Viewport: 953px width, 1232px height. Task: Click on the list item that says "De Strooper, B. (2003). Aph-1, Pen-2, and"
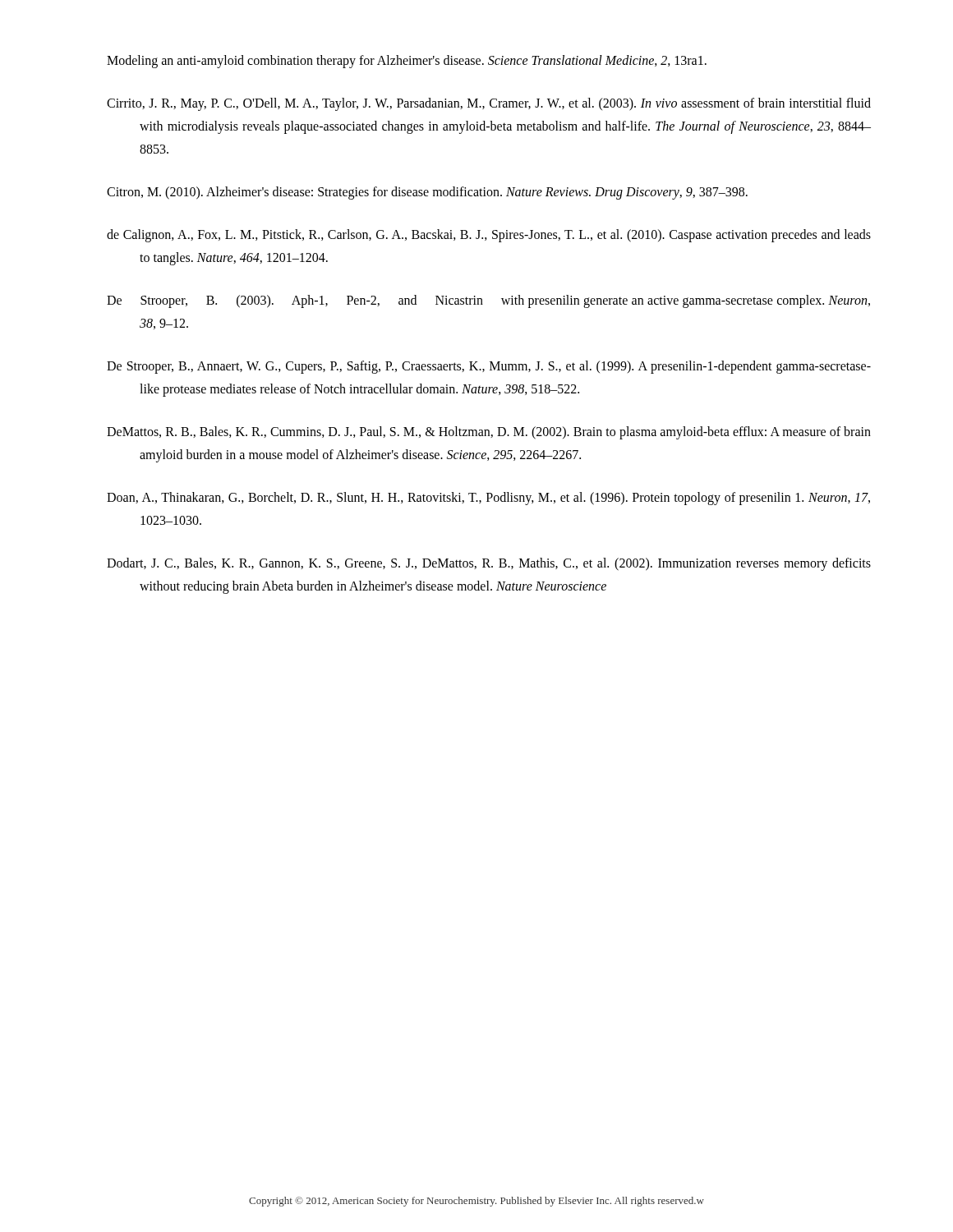point(489,312)
